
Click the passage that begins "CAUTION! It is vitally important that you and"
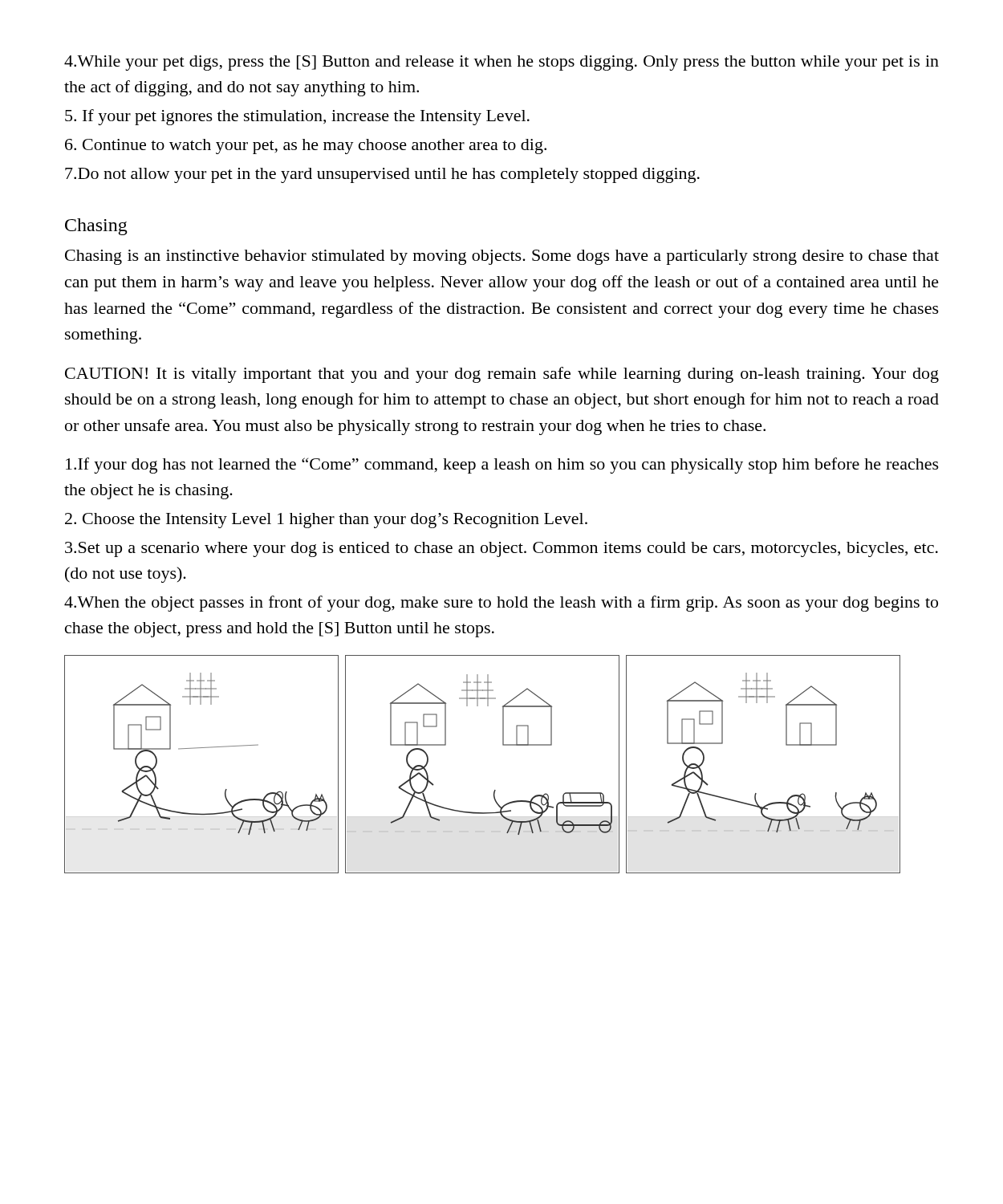tap(501, 399)
